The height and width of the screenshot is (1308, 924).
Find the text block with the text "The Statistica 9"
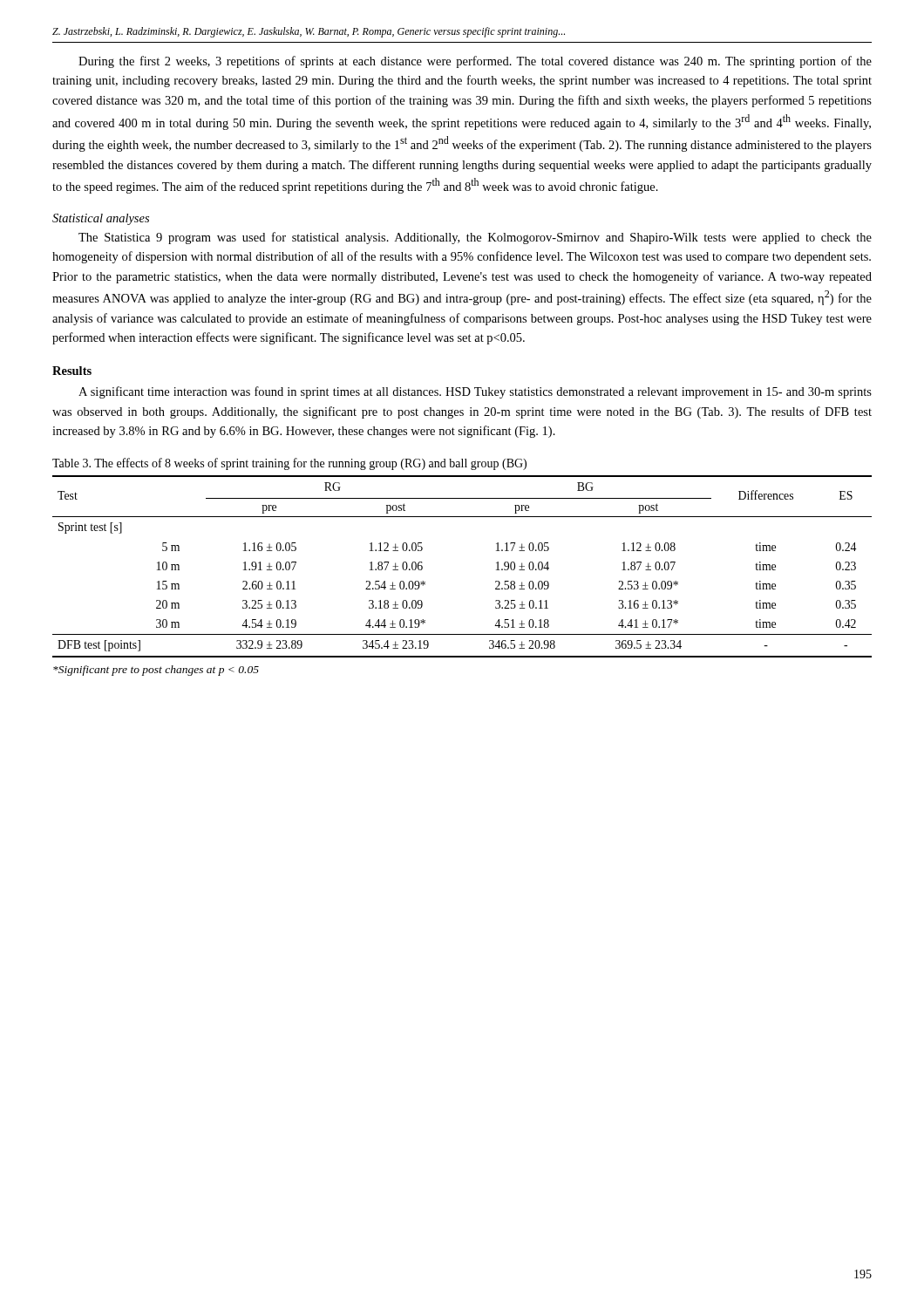pyautogui.click(x=462, y=287)
